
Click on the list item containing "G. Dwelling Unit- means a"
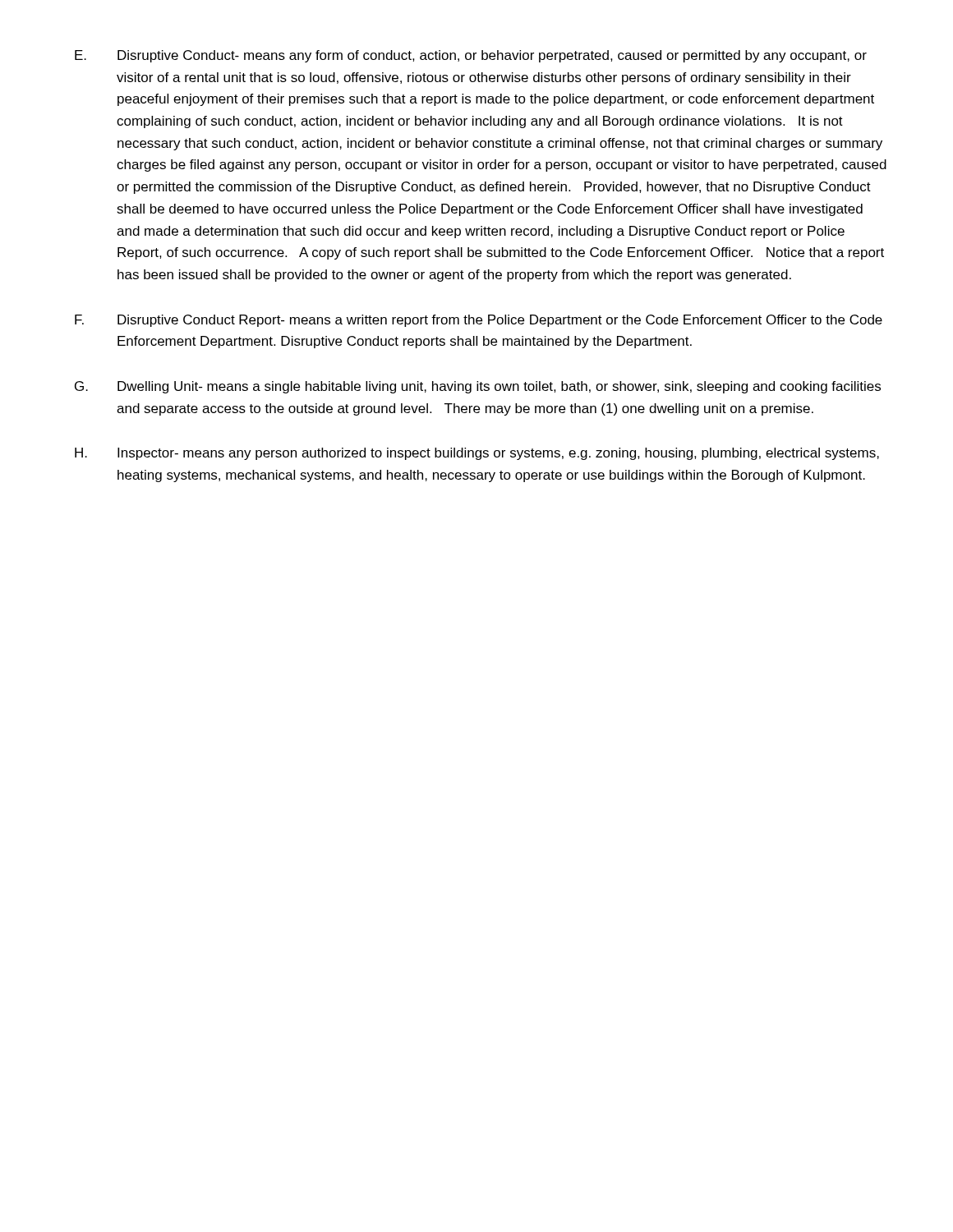[481, 398]
